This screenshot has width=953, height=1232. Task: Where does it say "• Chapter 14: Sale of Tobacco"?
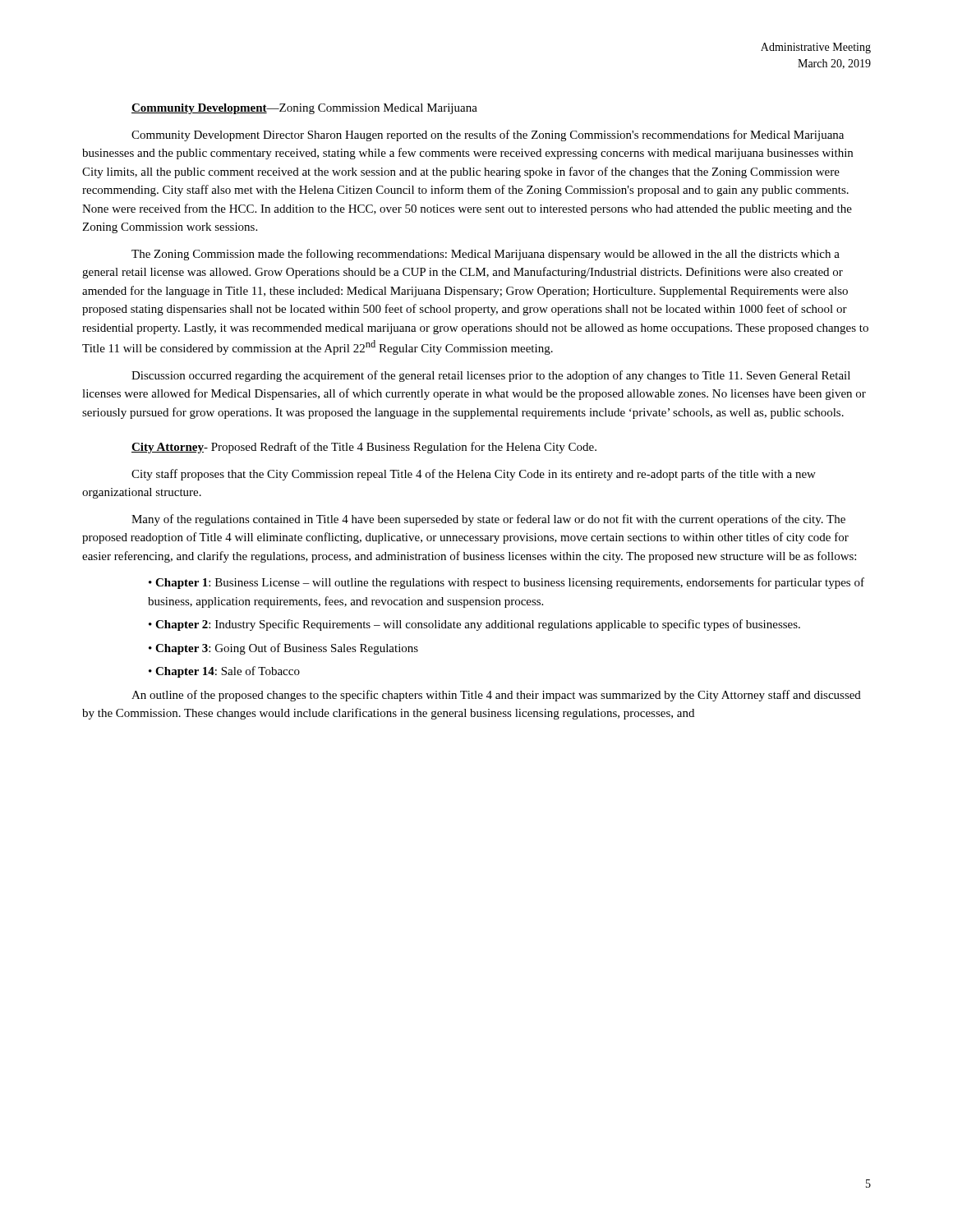[x=224, y=671]
